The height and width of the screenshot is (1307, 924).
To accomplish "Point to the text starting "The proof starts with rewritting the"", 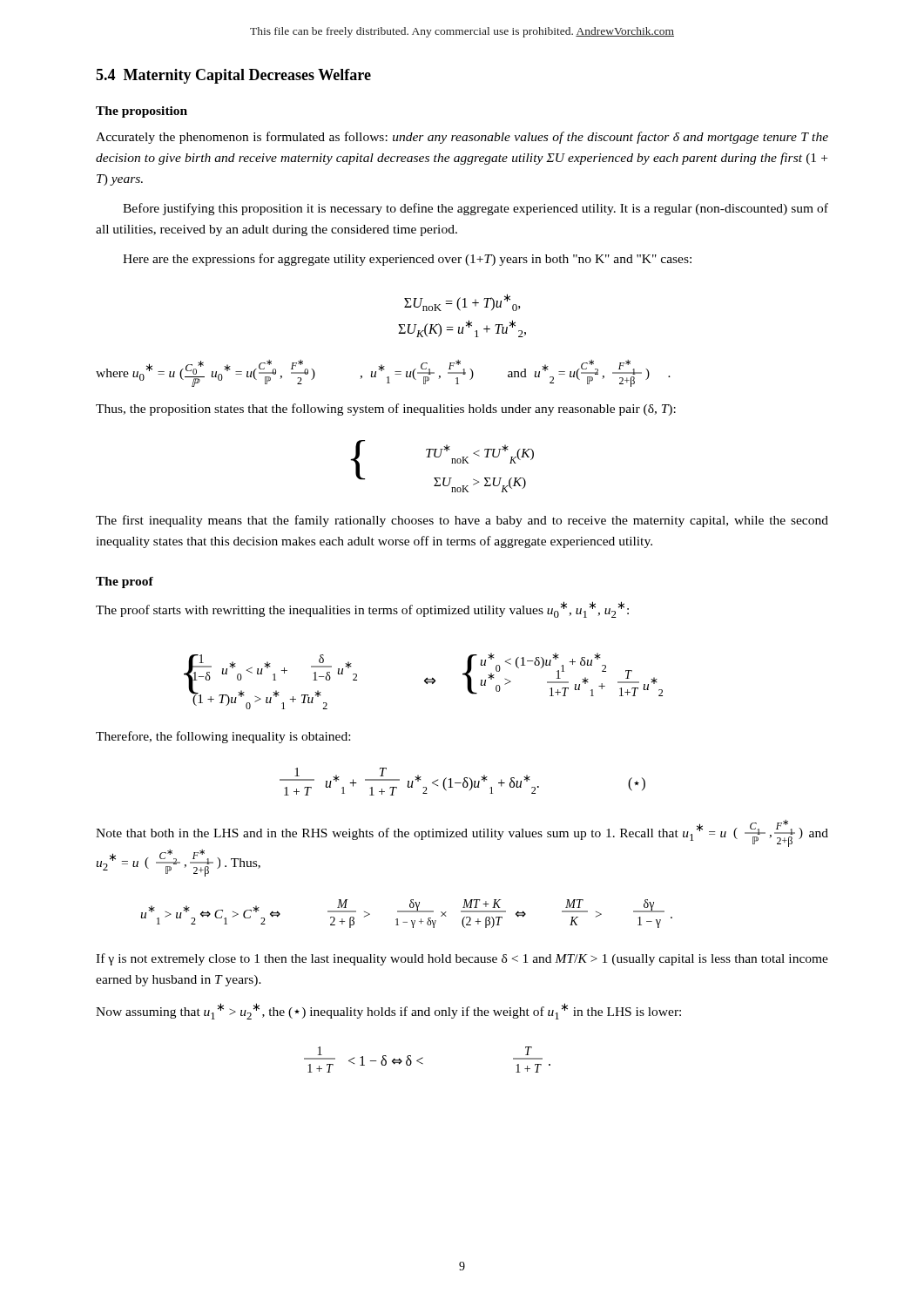I will pos(462,610).
